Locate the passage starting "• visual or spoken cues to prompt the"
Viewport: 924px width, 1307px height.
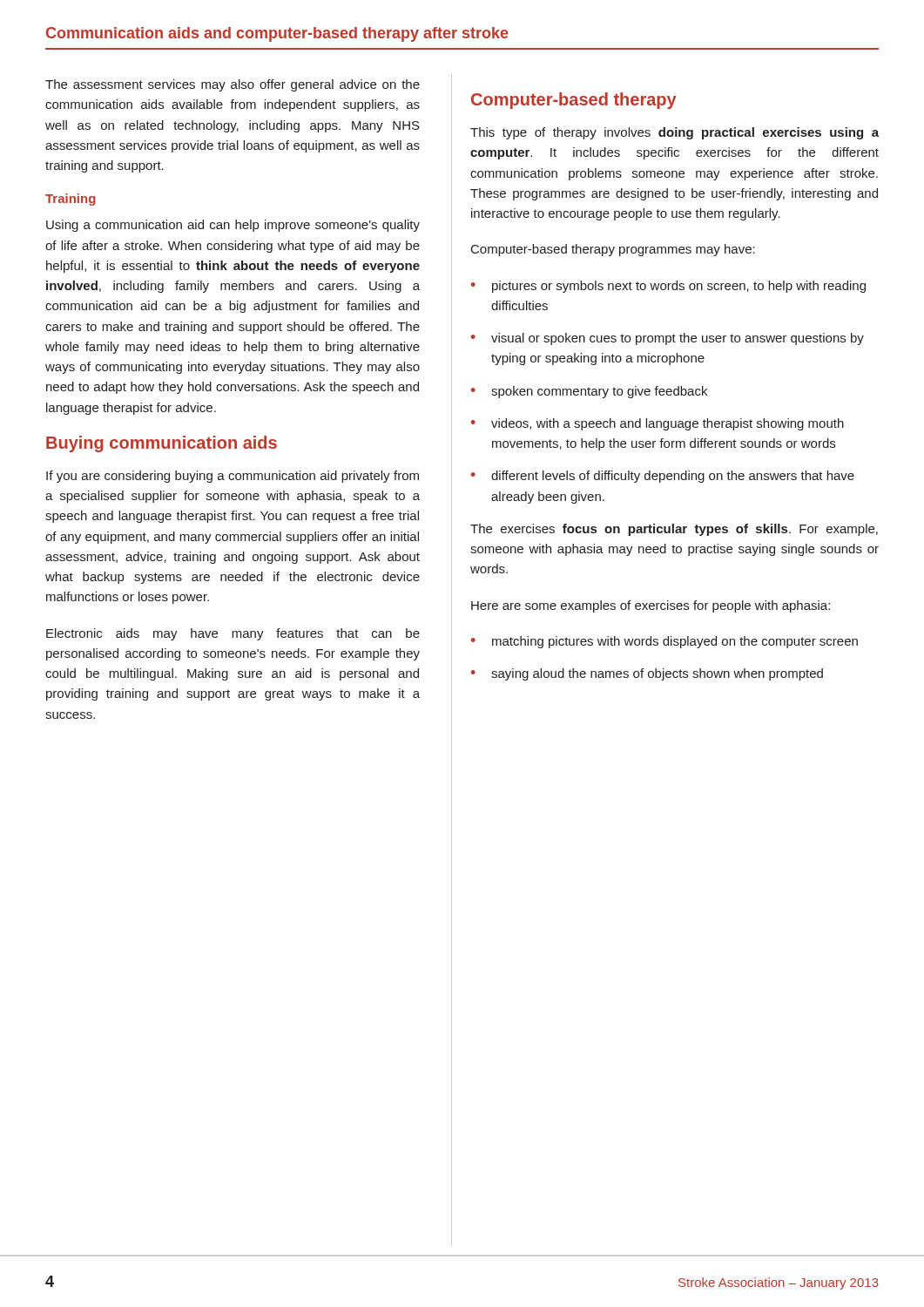point(675,348)
